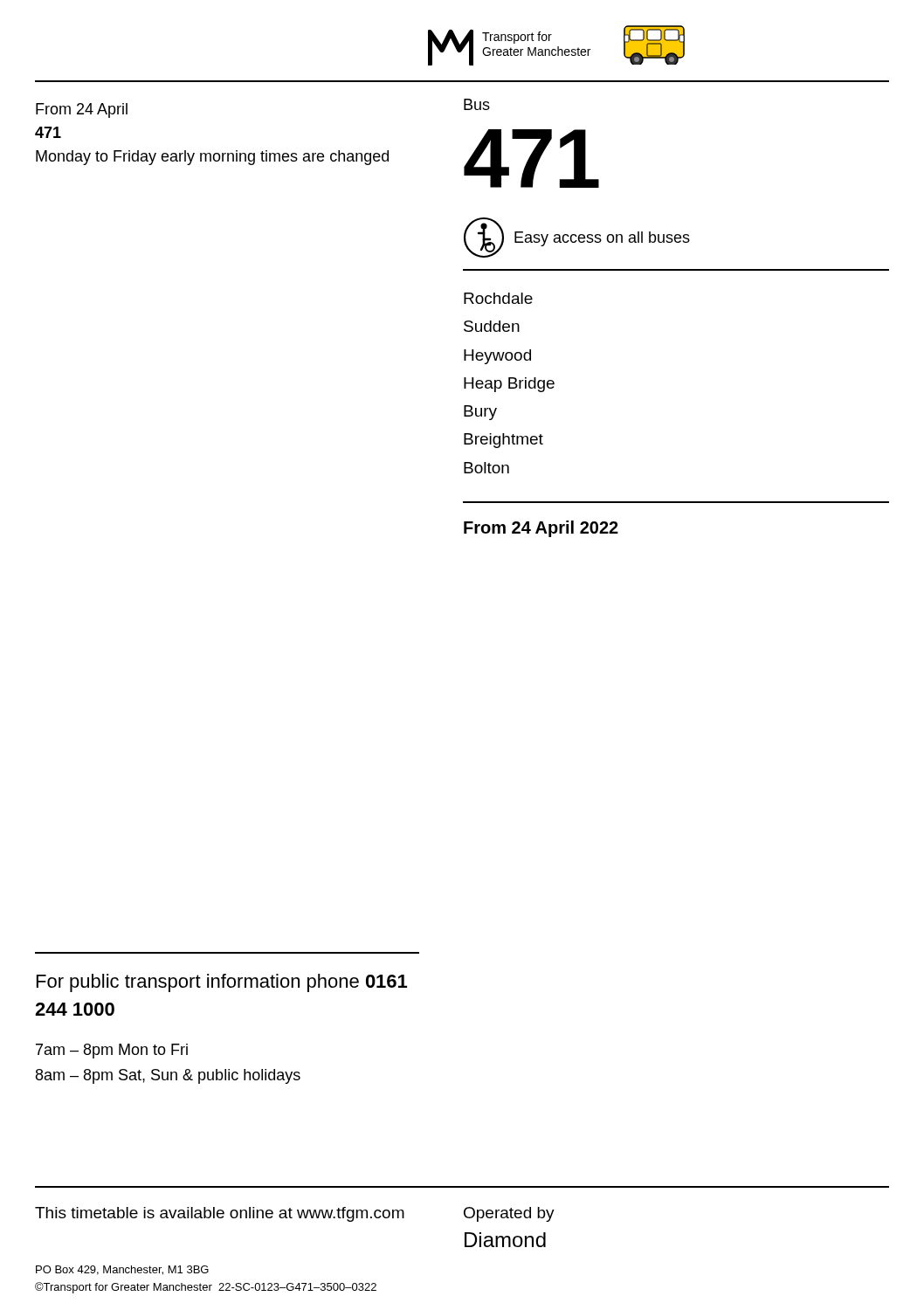
Task: Locate the block of text that opens with "7am – 8pm"
Action: tap(168, 1062)
